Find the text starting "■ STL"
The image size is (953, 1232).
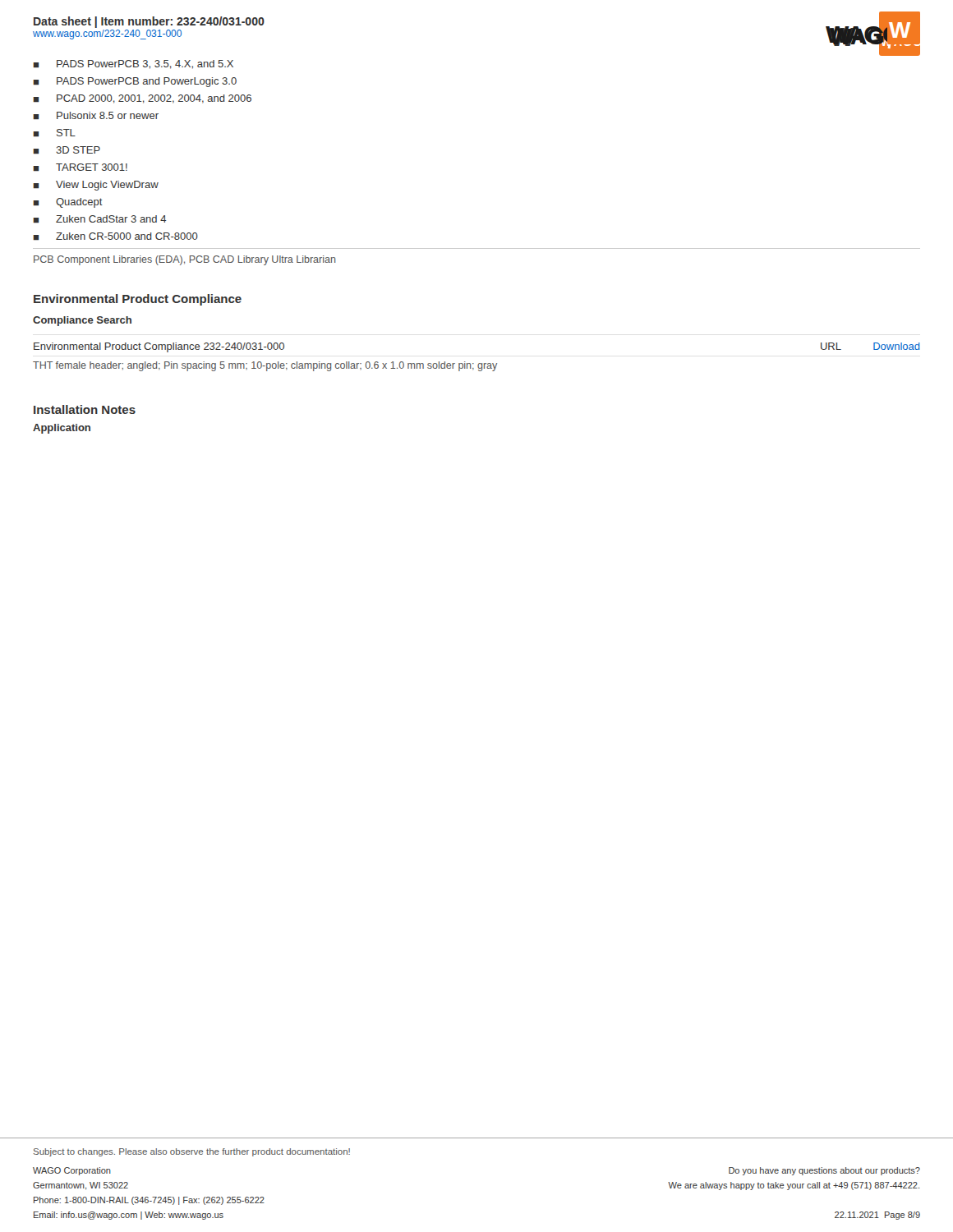pos(54,133)
